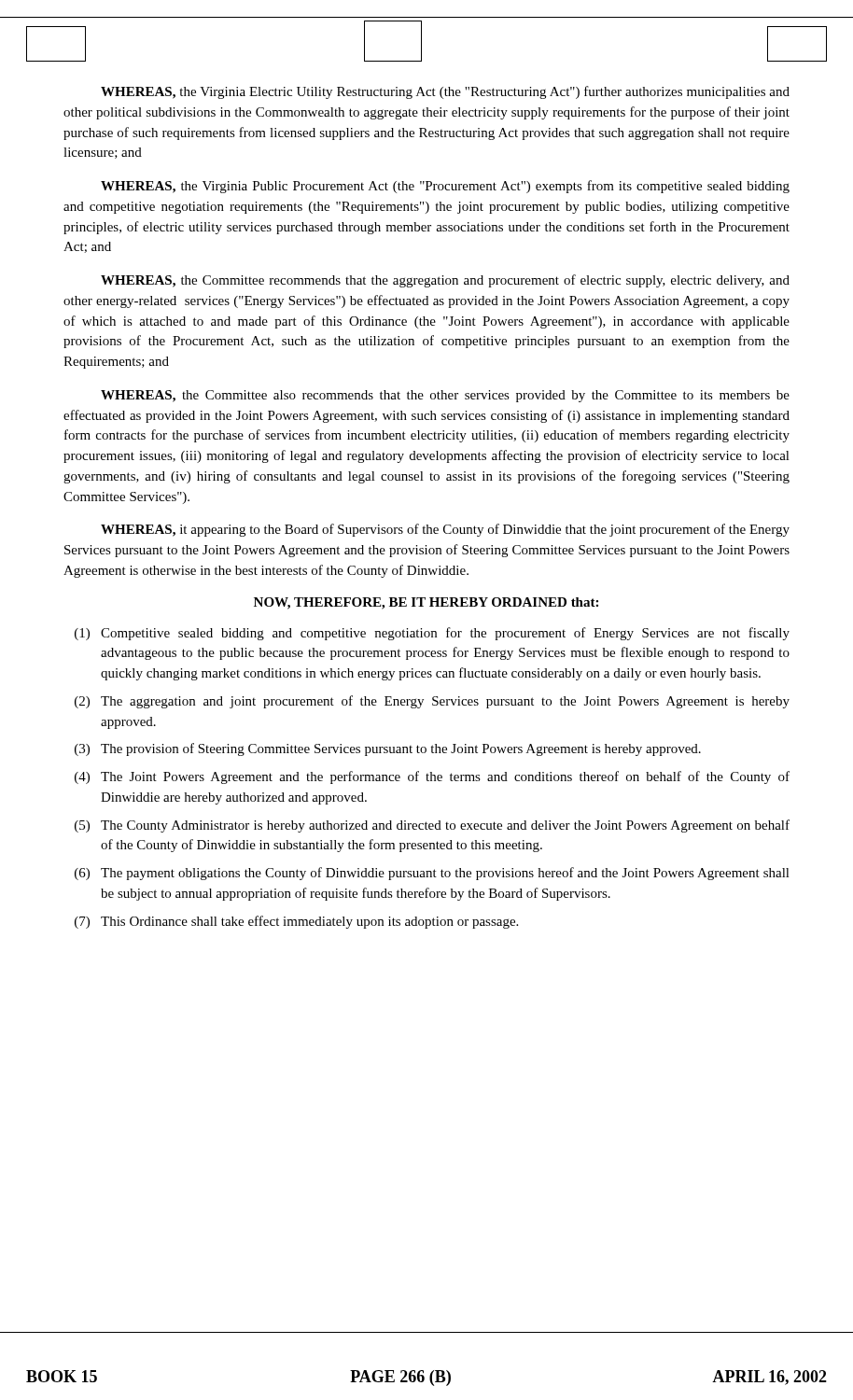The image size is (853, 1400).
Task: Navigate to the passage starting "WHEREAS, it appearing to the"
Action: coord(426,550)
